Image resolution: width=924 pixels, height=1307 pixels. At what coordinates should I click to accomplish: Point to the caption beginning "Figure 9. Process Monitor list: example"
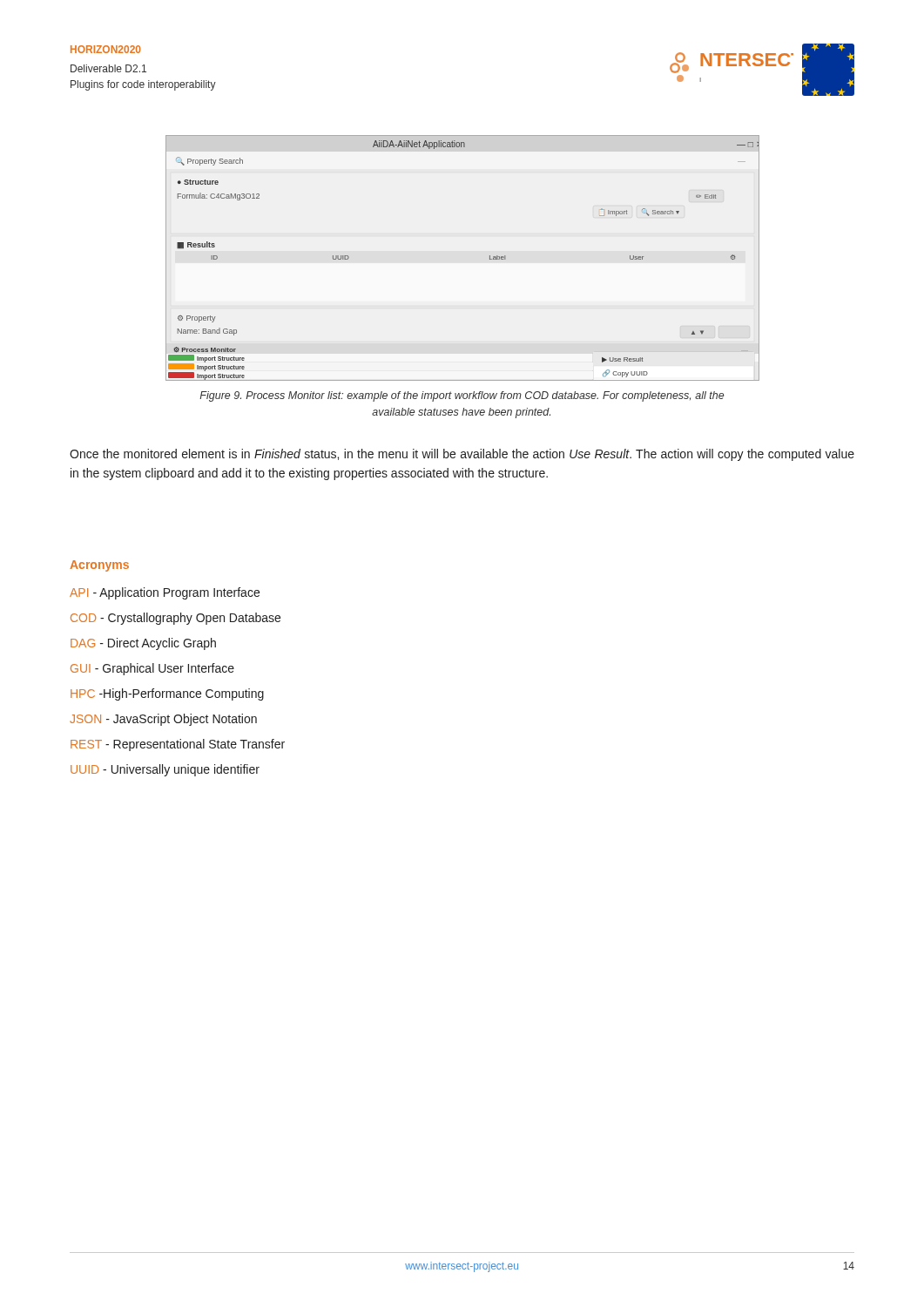[462, 404]
